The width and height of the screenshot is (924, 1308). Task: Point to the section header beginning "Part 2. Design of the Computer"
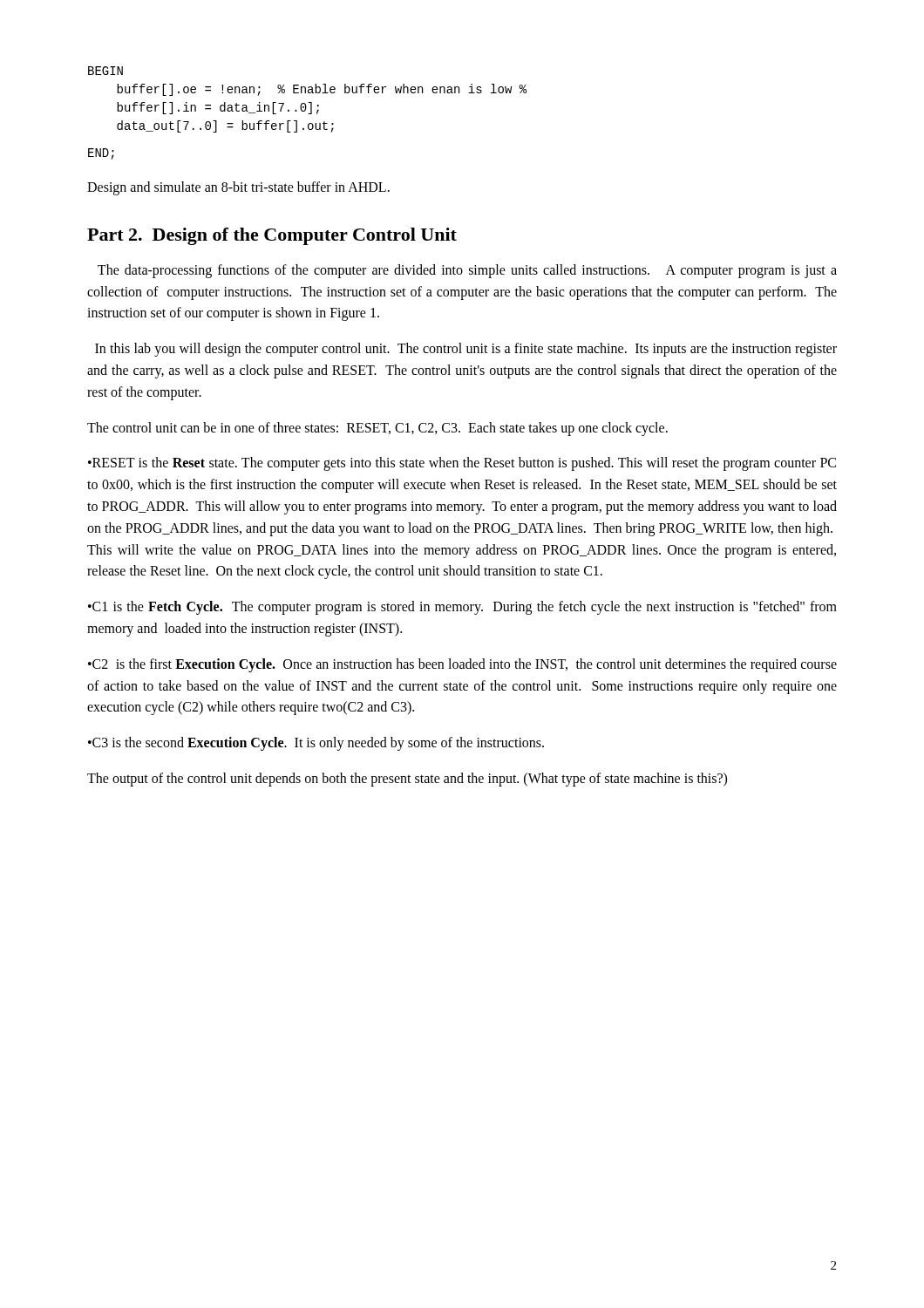272,234
